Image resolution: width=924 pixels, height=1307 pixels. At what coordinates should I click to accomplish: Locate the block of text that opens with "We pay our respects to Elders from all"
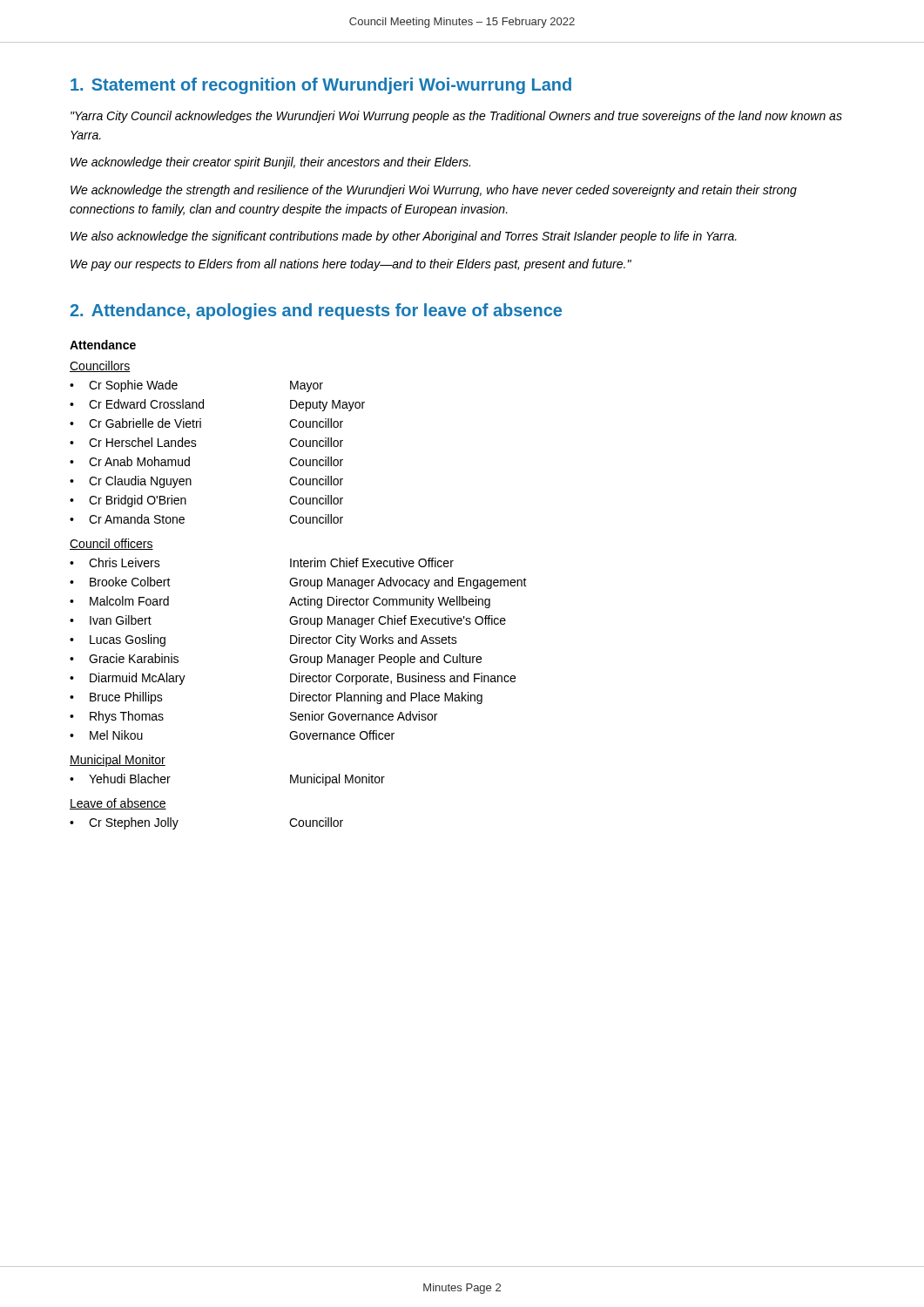click(350, 264)
